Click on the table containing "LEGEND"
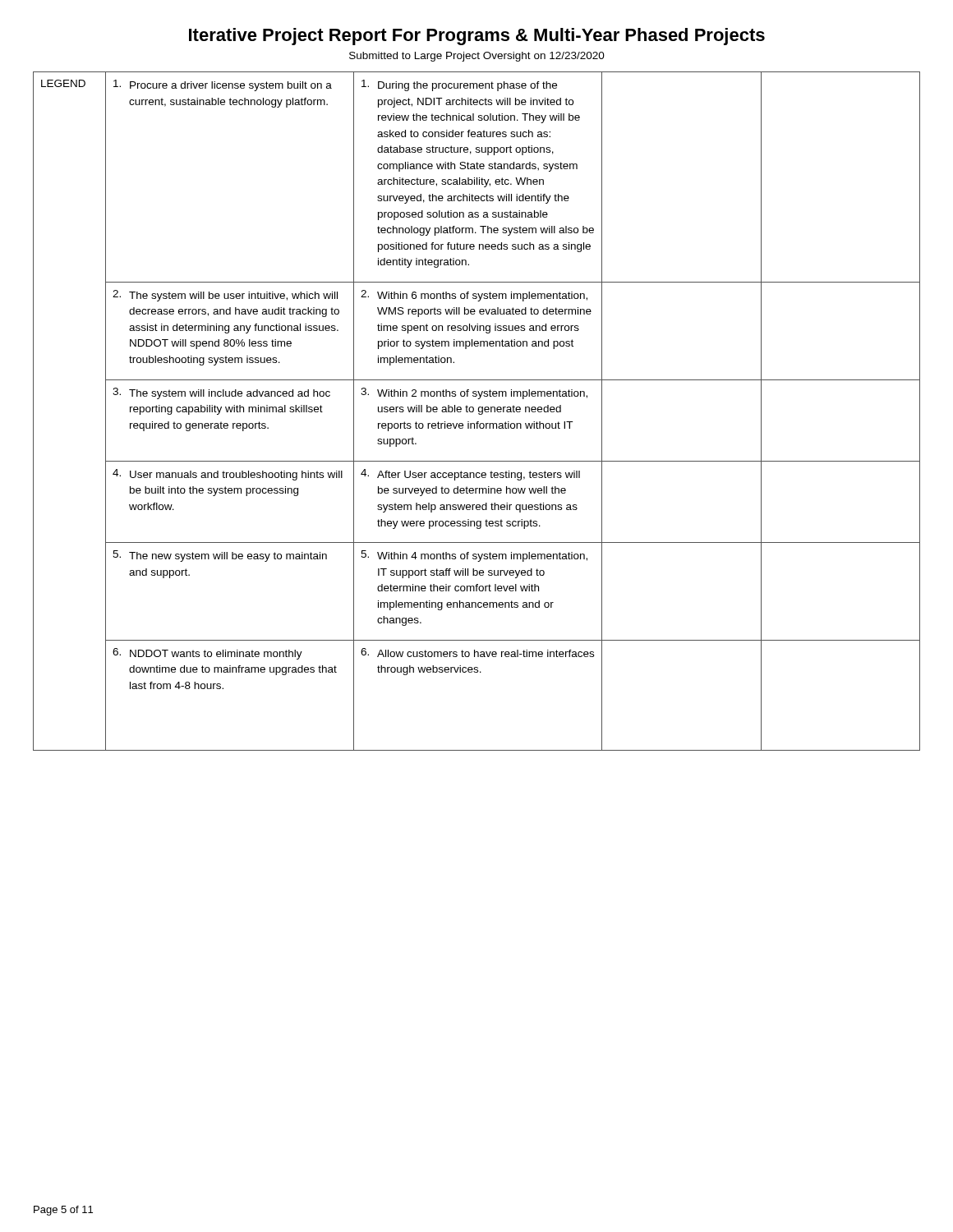The width and height of the screenshot is (953, 1232). point(476,411)
